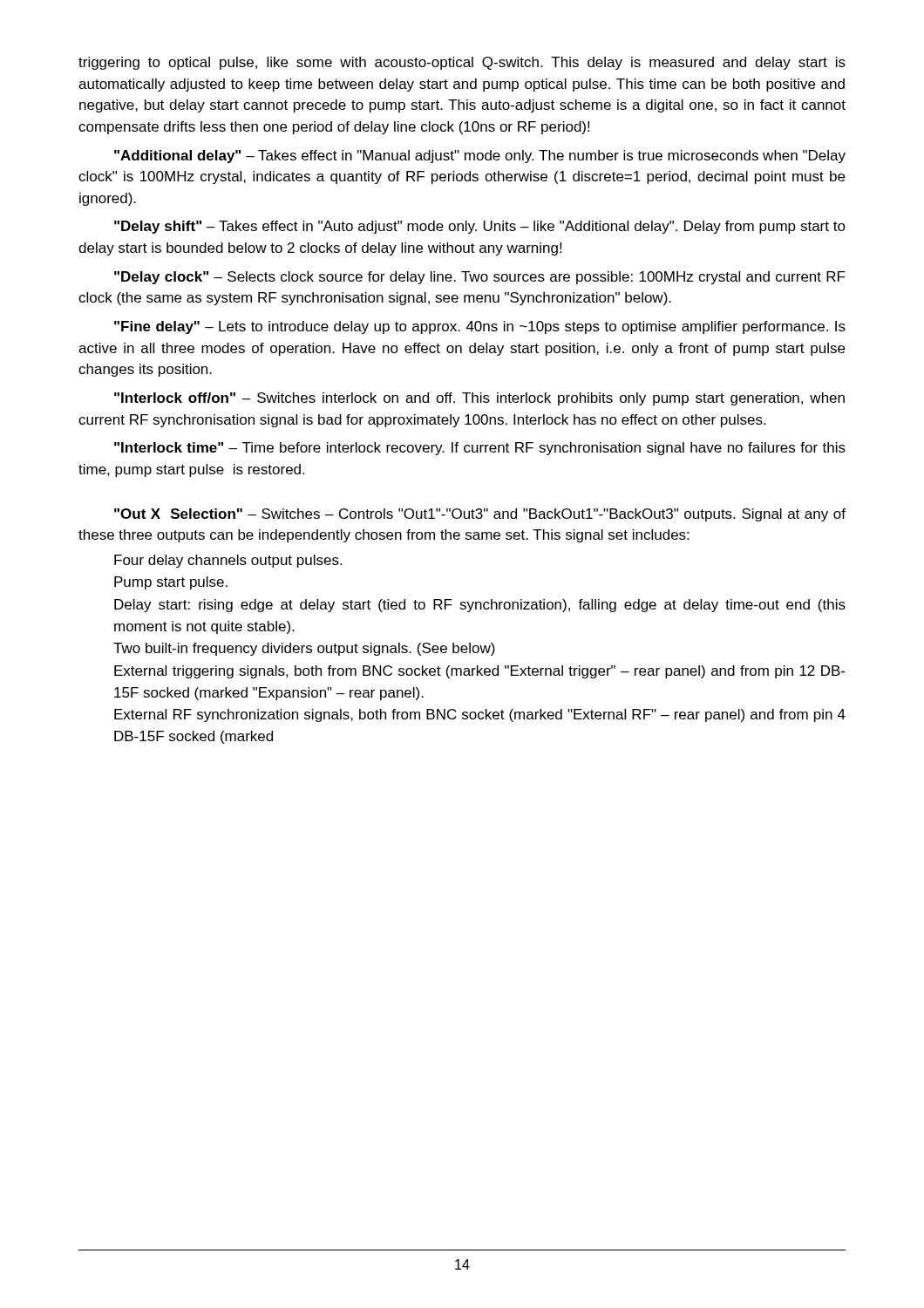924x1308 pixels.
Task: Locate the block of text that opens with ""Fine delay" – Lets to introduce"
Action: pyautogui.click(x=462, y=348)
